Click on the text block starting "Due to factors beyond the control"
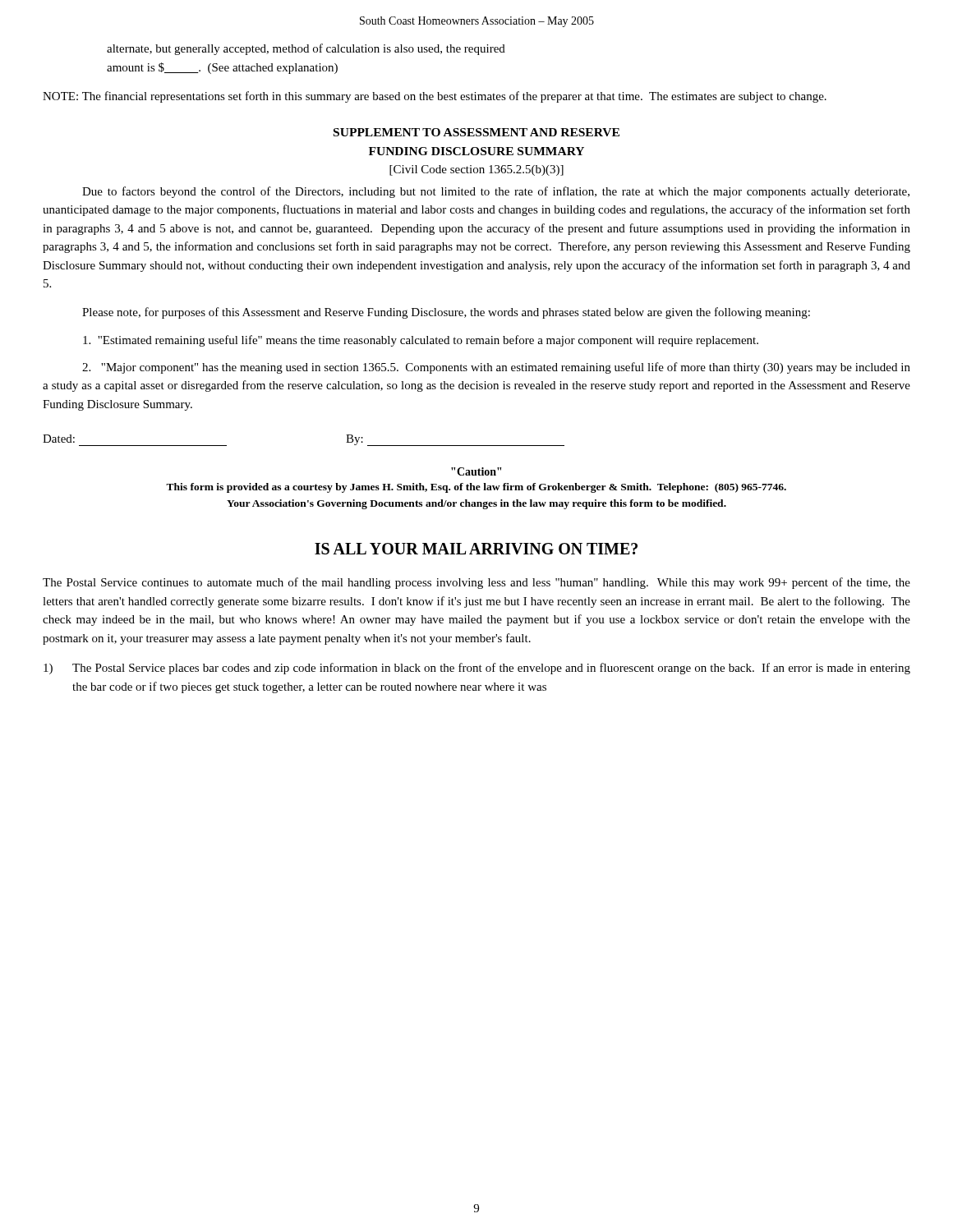This screenshot has width=953, height=1232. 476,252
